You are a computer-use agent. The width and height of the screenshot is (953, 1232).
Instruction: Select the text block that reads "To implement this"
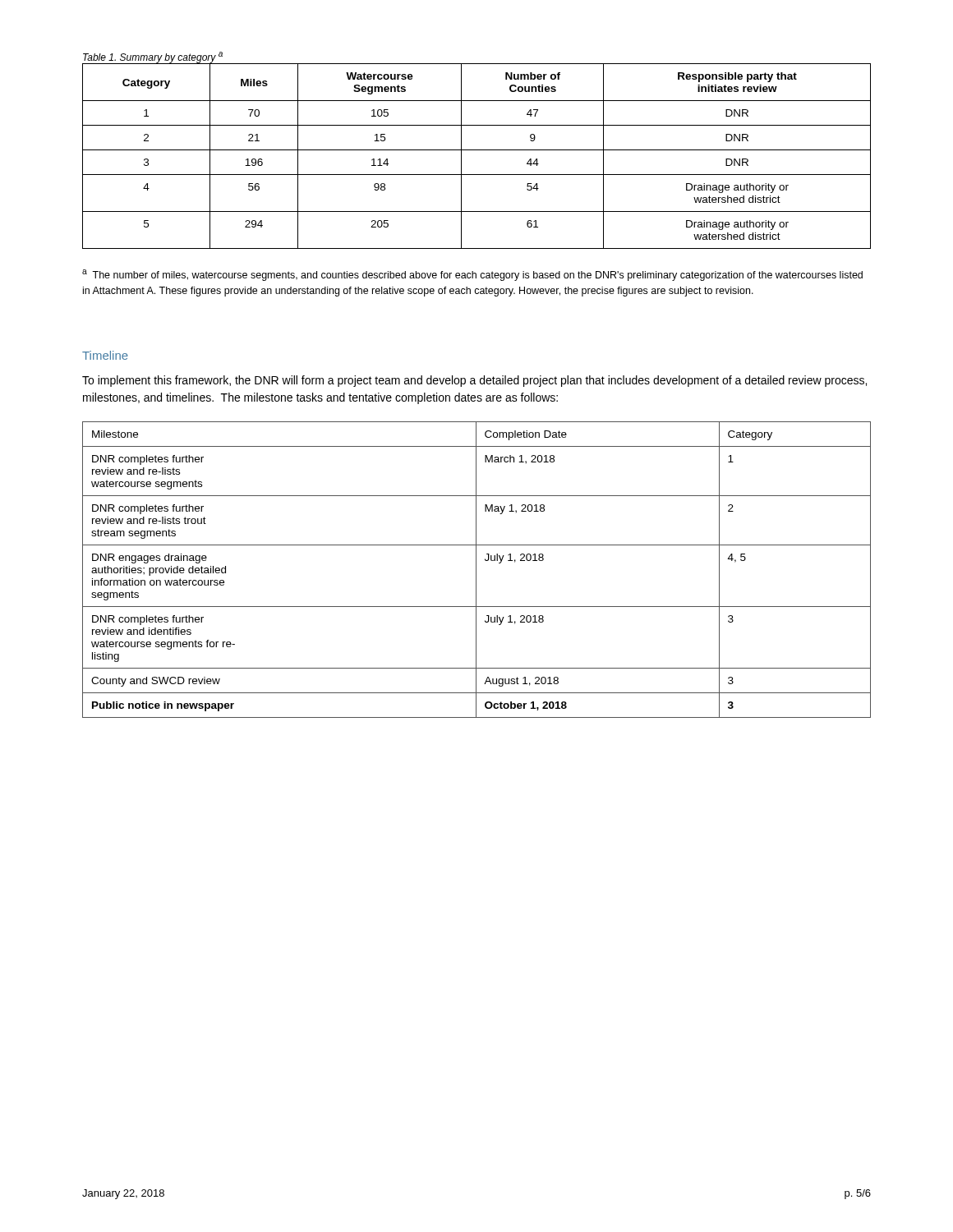476,389
